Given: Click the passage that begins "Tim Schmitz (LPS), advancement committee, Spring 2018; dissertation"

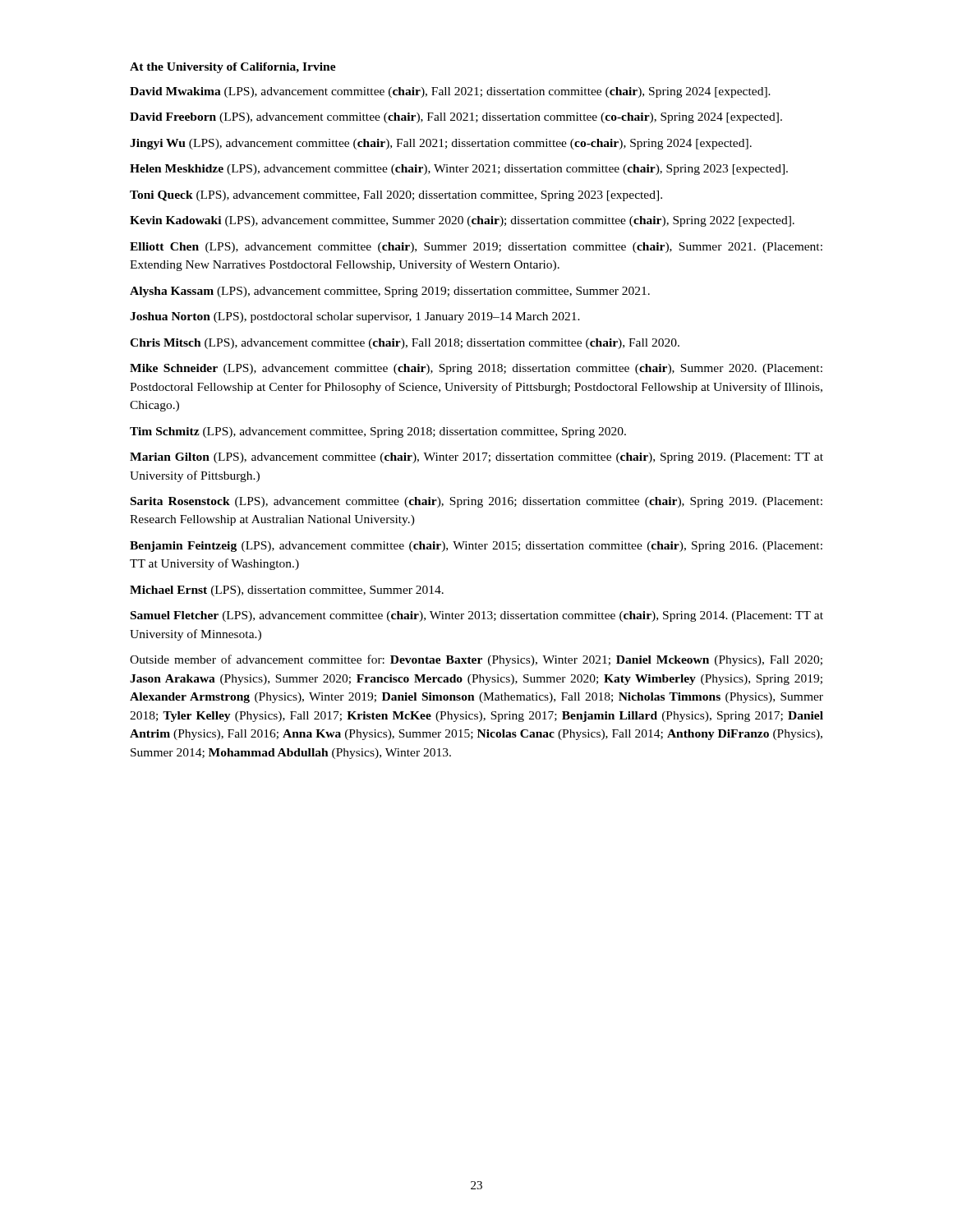Looking at the screenshot, I should (x=378, y=430).
